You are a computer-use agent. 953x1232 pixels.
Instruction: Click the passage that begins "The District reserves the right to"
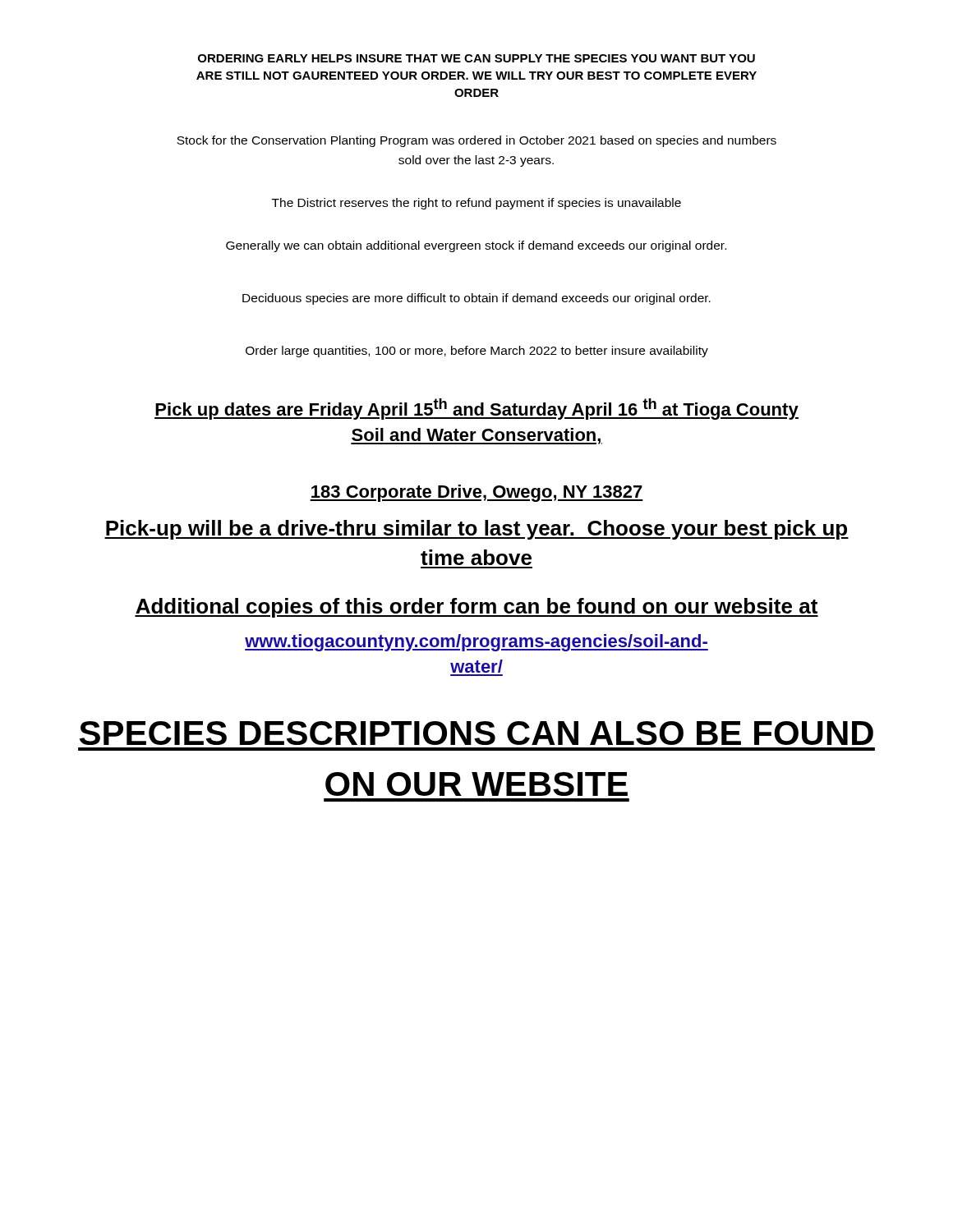[476, 202]
